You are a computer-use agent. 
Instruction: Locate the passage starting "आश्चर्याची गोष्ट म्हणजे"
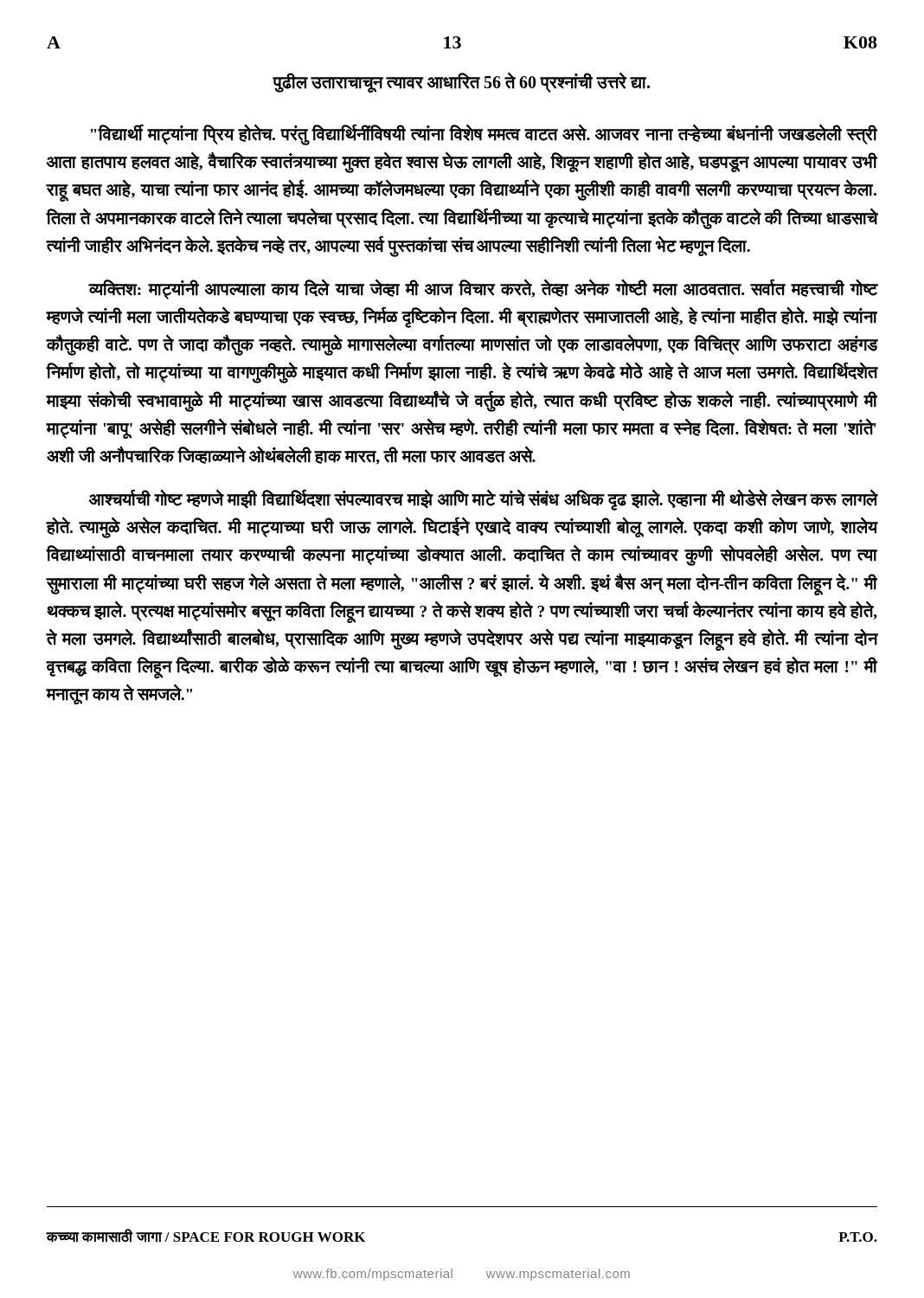click(462, 597)
